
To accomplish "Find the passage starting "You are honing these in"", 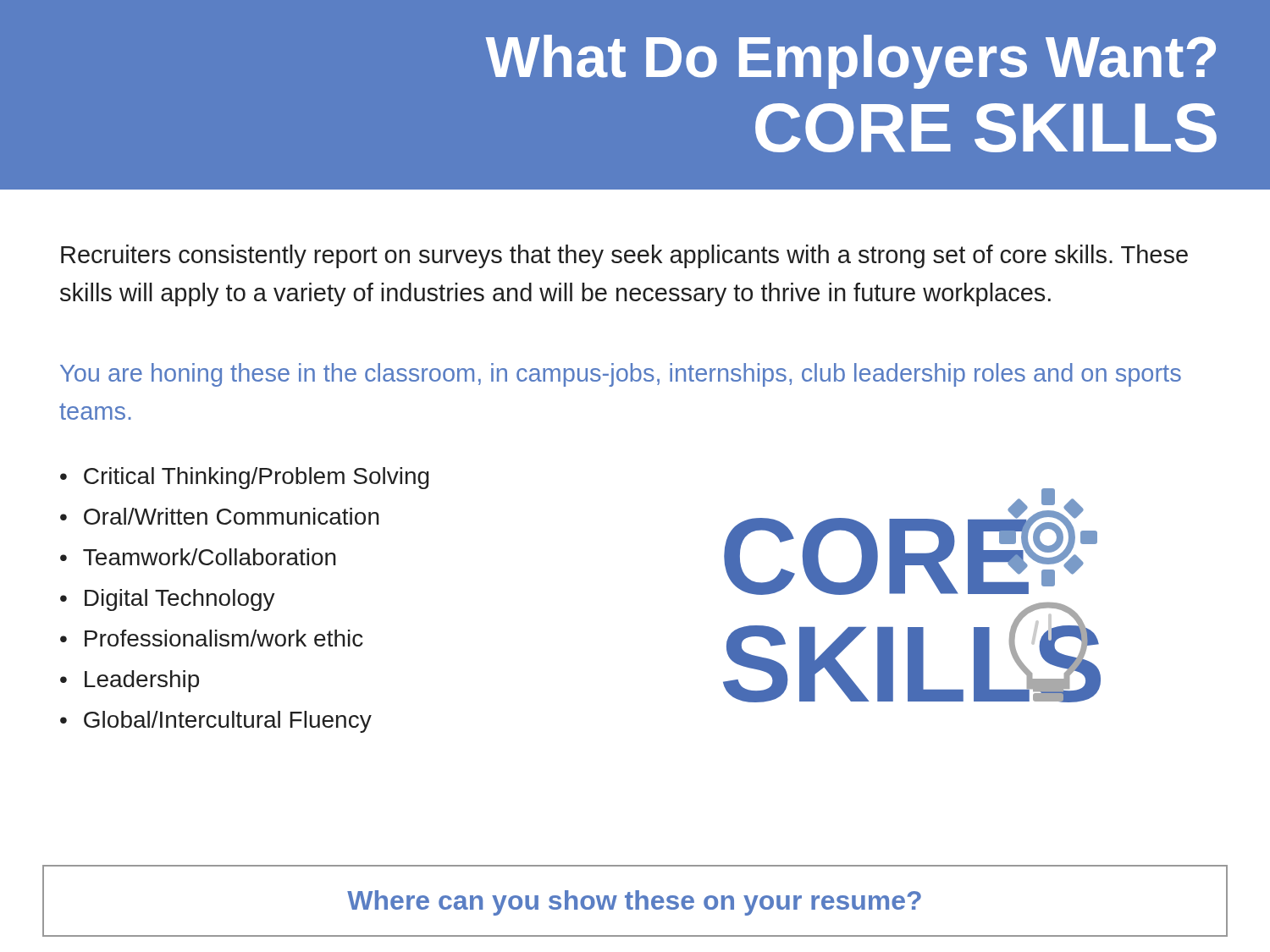I will (620, 392).
